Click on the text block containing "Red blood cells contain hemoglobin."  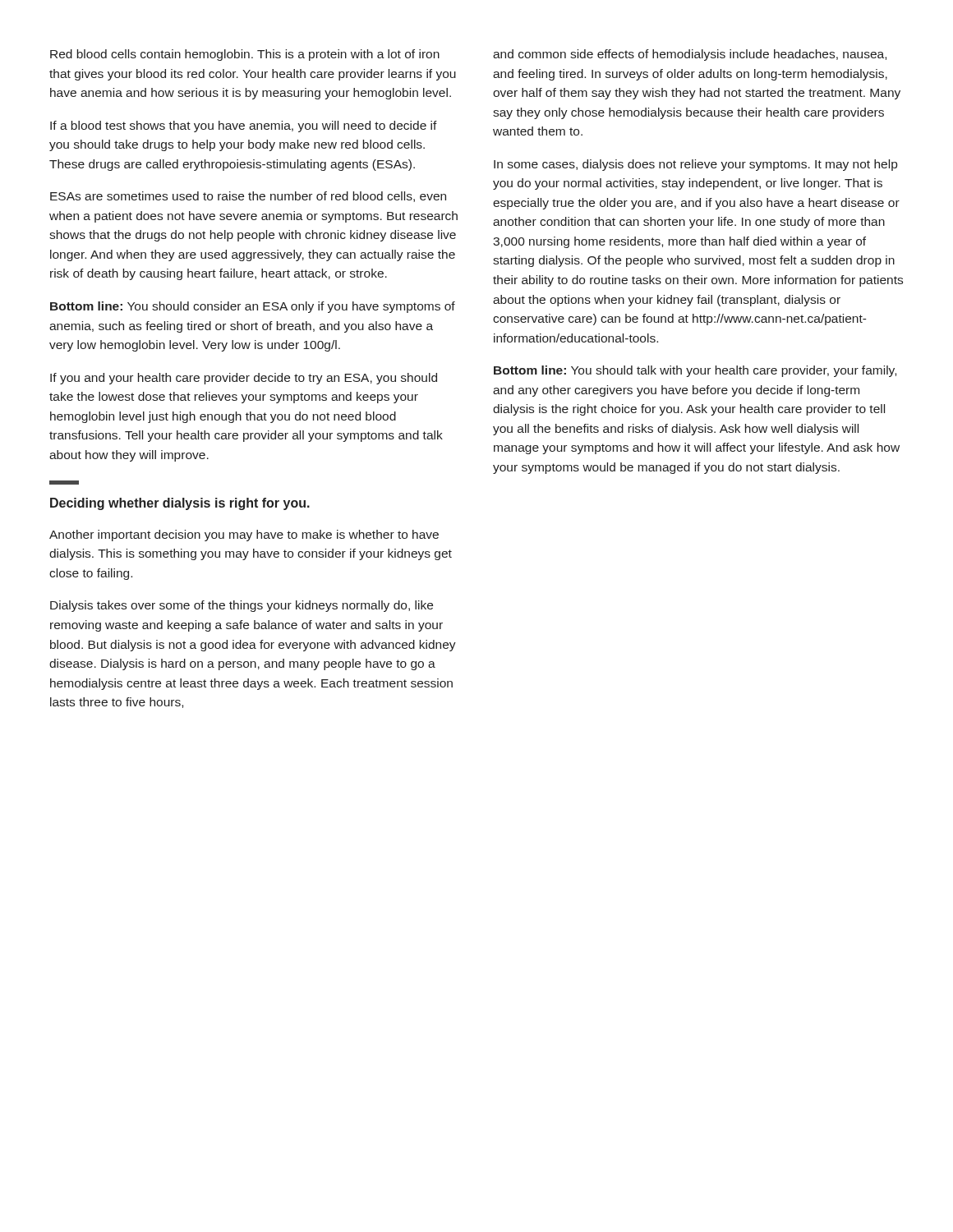(x=253, y=73)
